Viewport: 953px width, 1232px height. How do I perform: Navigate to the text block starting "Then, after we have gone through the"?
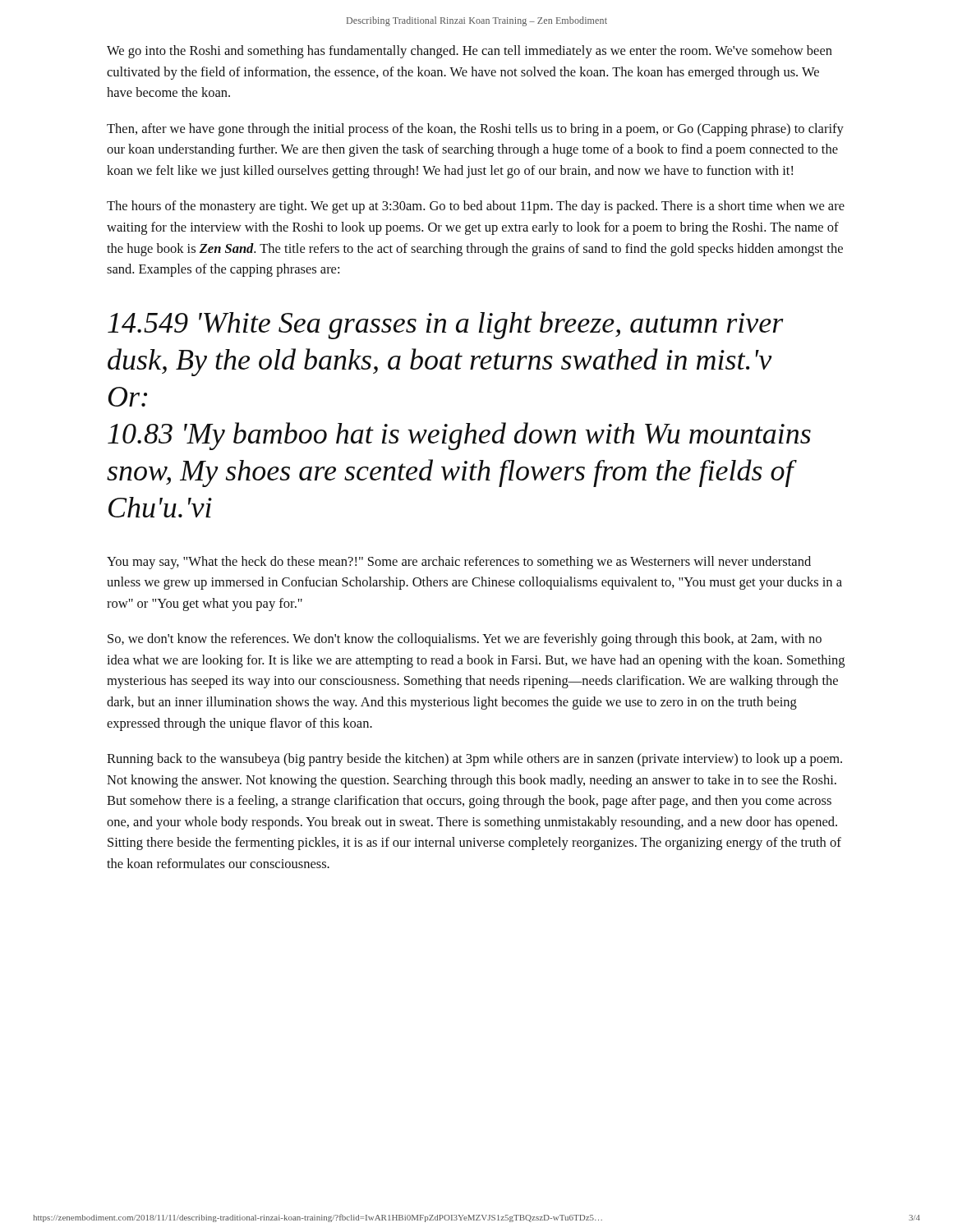coord(475,149)
